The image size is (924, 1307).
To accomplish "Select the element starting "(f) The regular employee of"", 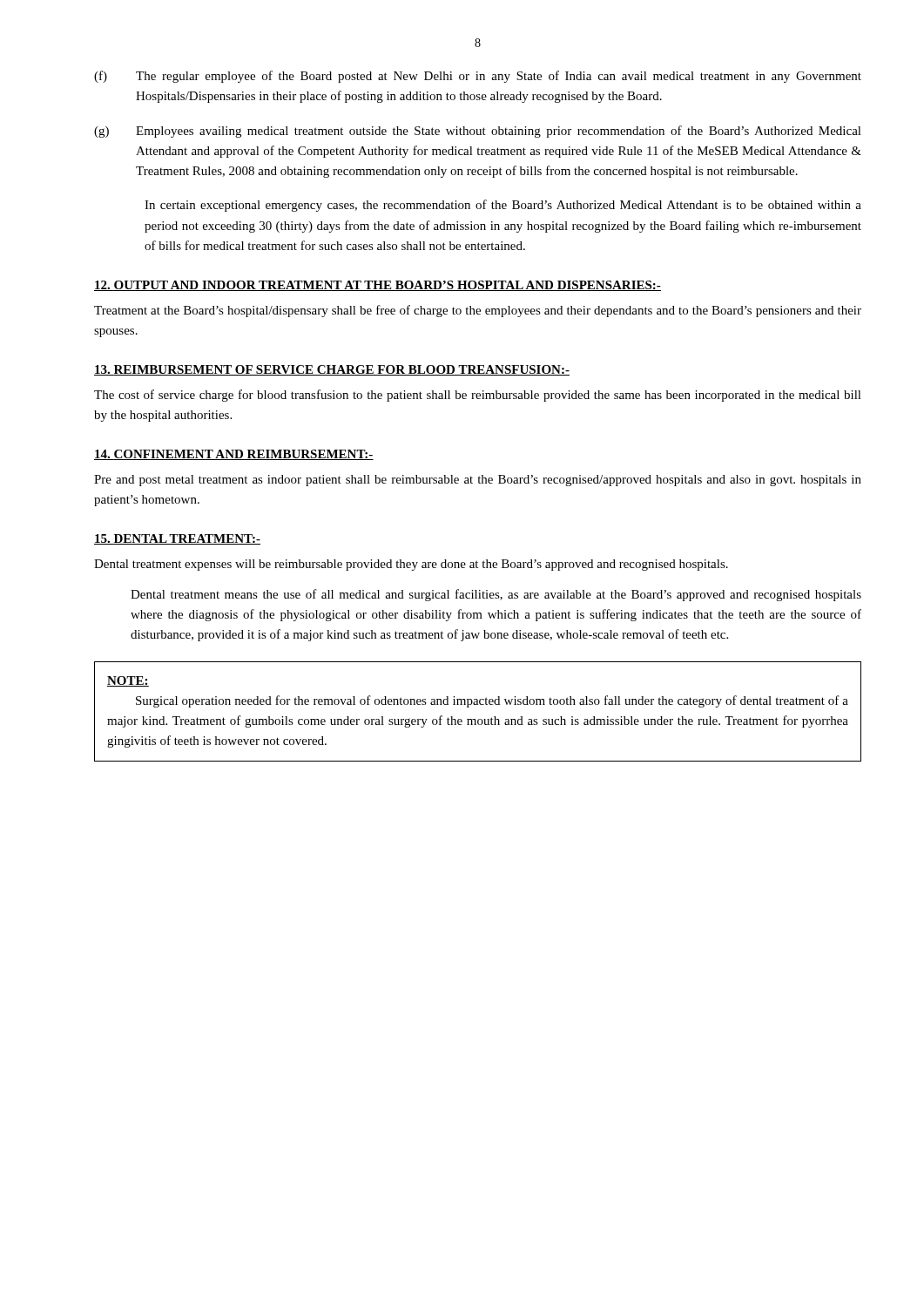I will click(478, 87).
